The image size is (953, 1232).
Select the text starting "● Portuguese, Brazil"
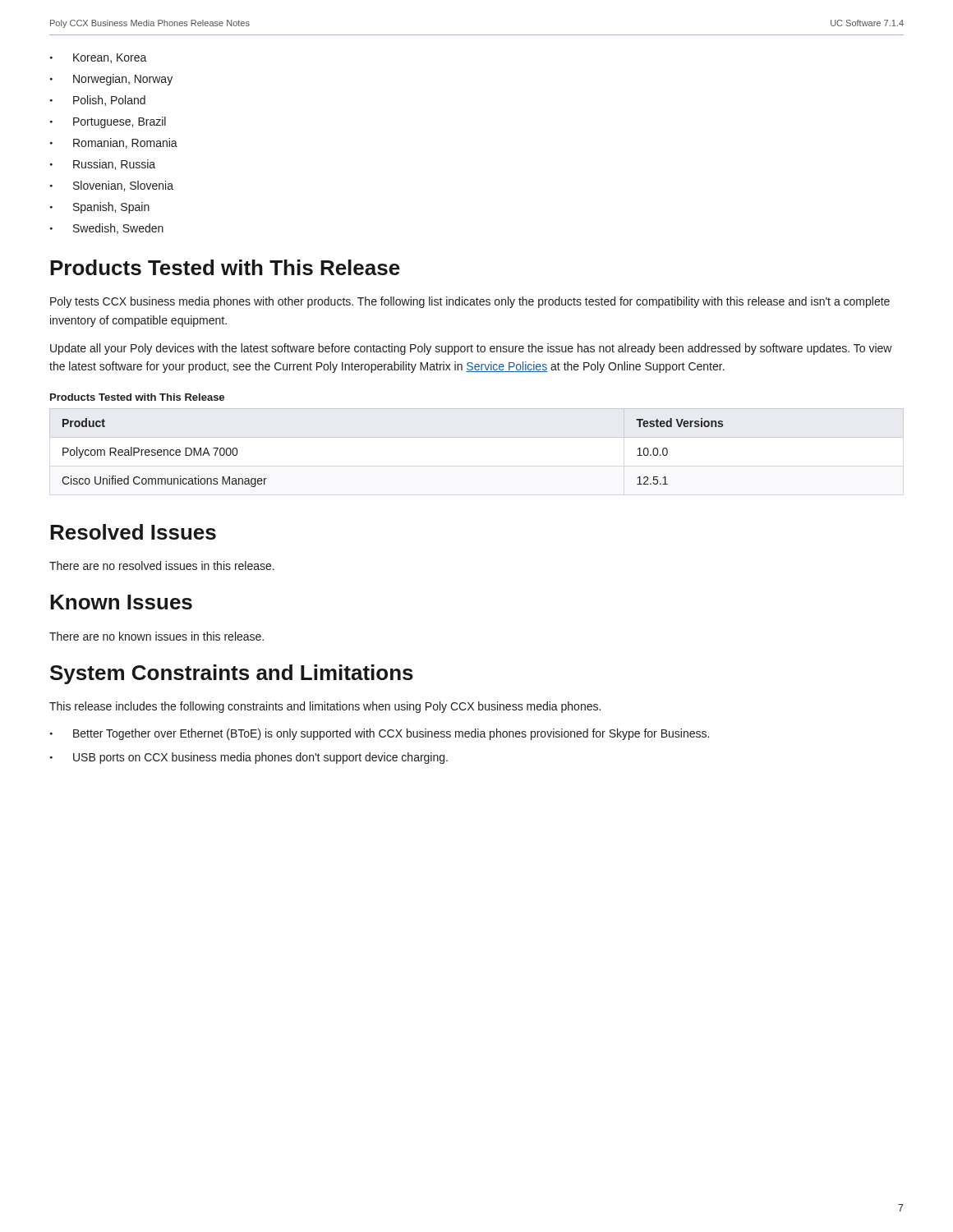pos(108,122)
